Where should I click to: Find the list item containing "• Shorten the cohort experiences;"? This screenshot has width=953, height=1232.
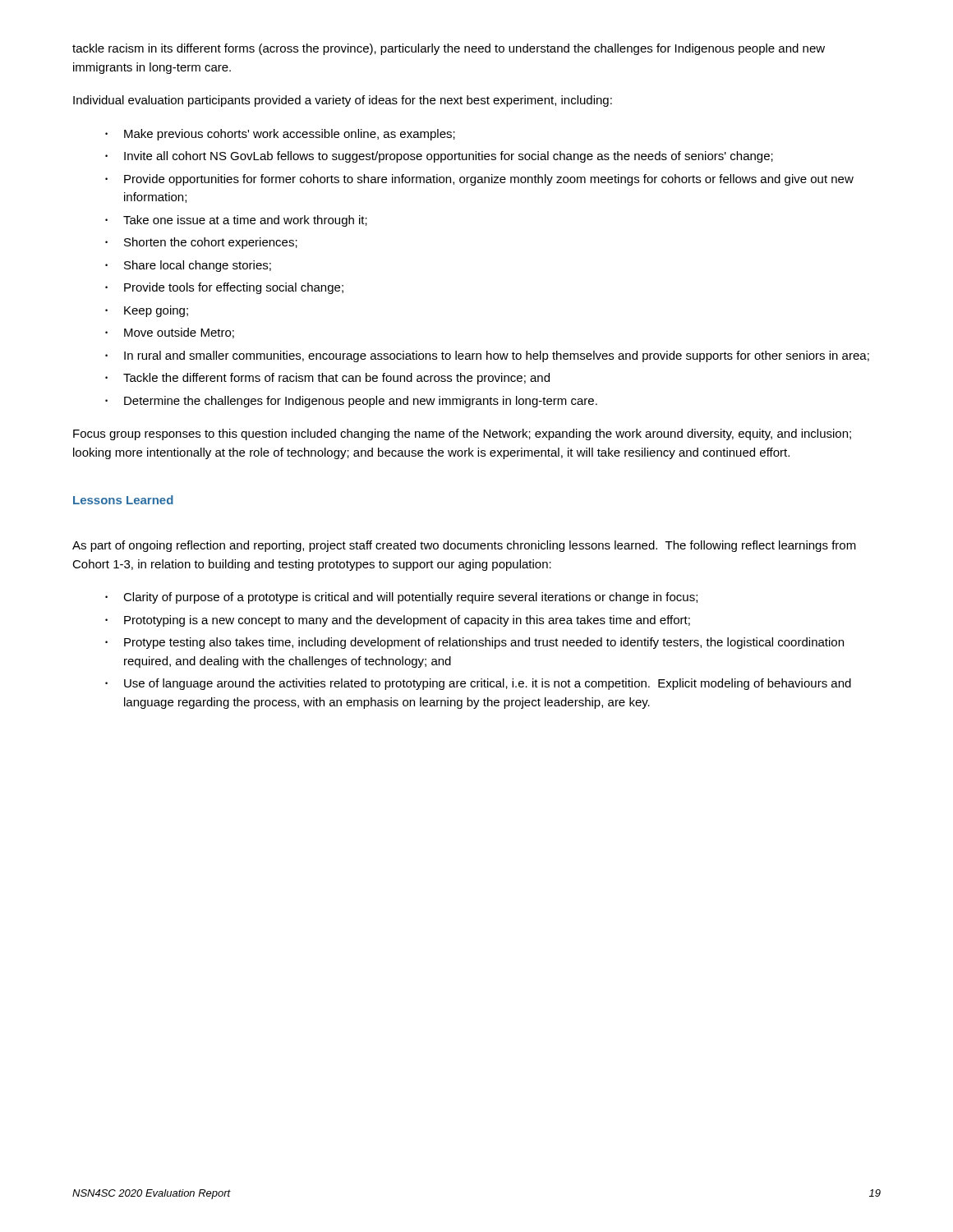tap(201, 243)
